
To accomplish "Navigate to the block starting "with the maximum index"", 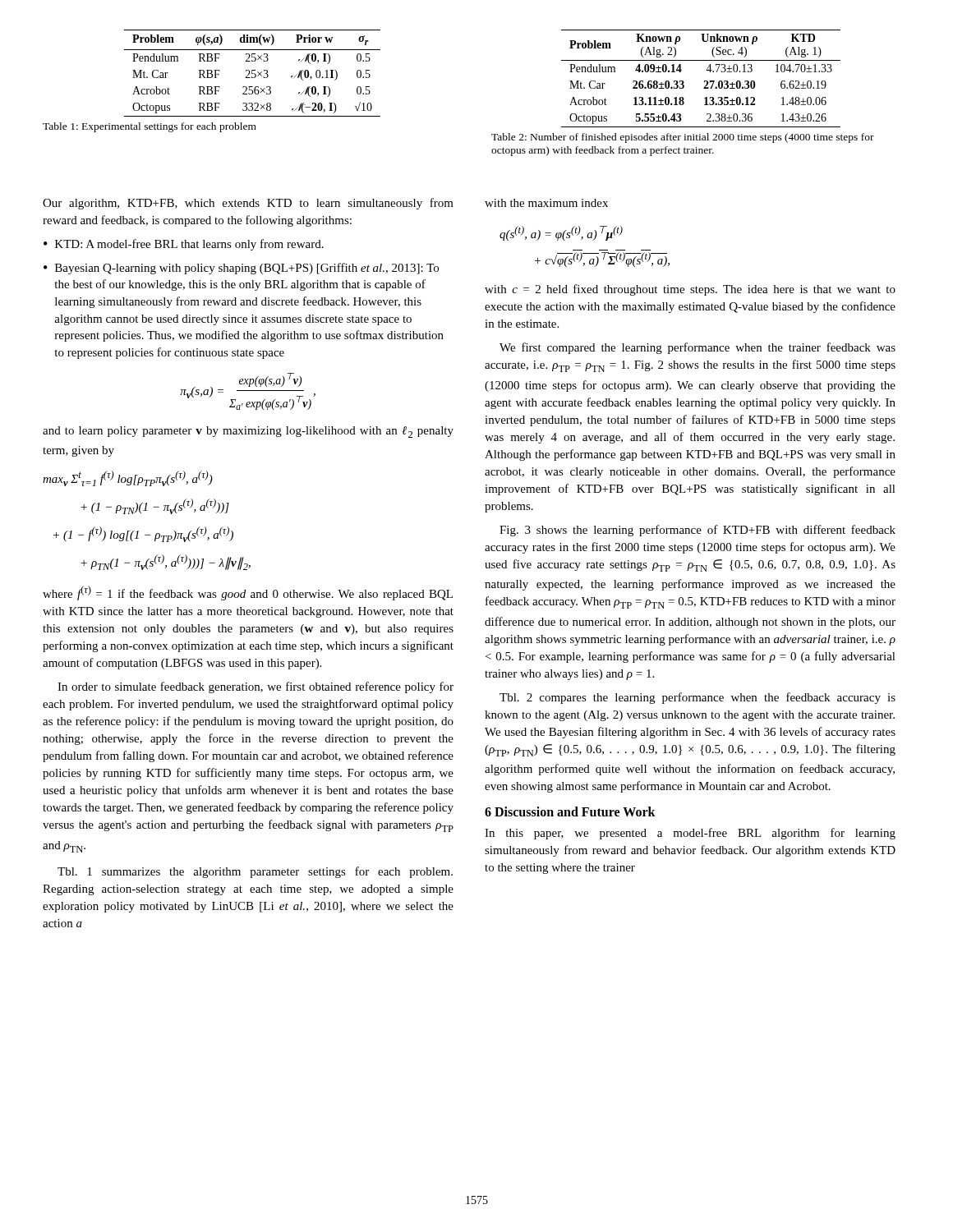I will click(546, 203).
